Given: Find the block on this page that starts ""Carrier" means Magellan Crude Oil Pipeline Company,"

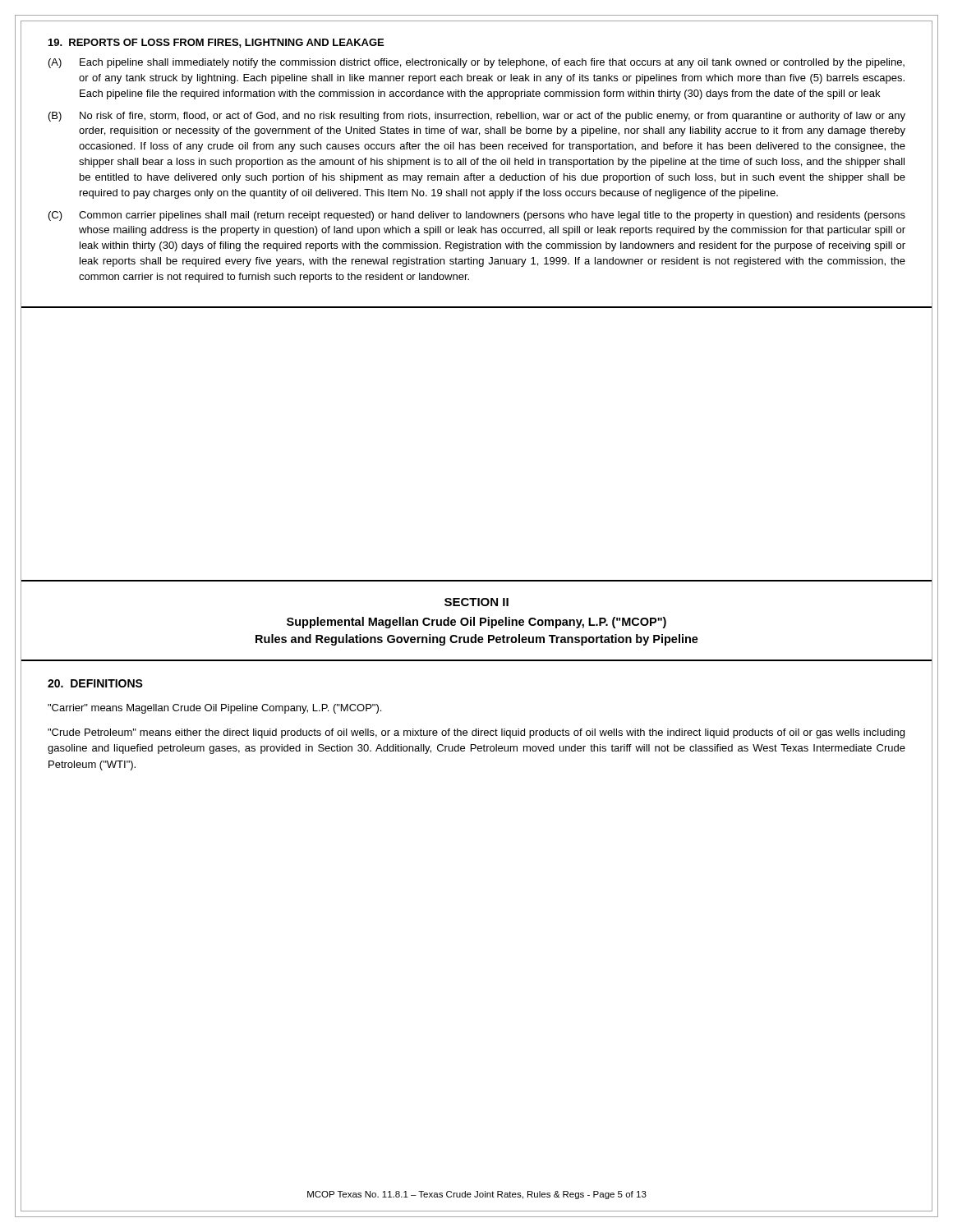Looking at the screenshot, I should tap(215, 708).
